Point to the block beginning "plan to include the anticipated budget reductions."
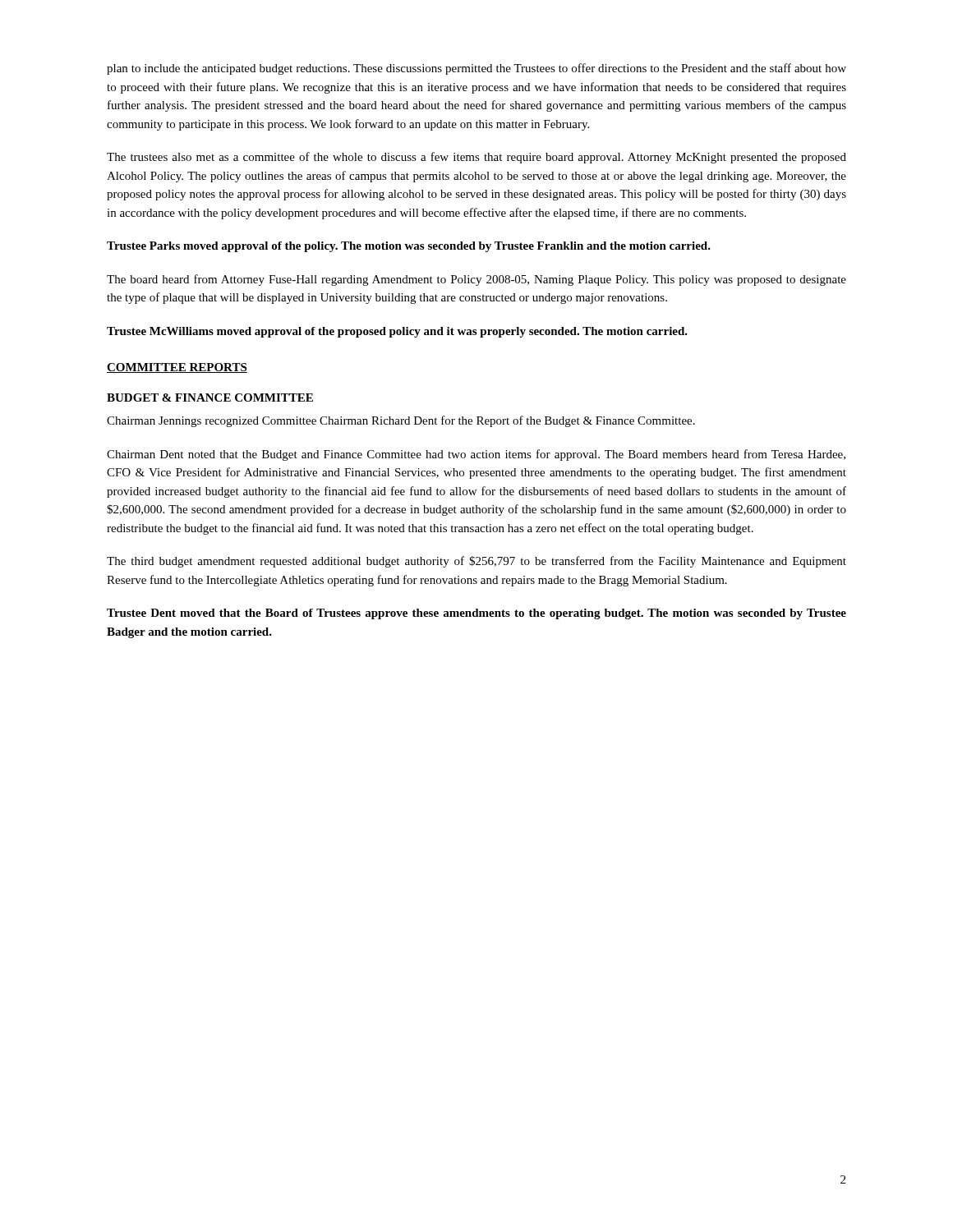 [x=476, y=96]
